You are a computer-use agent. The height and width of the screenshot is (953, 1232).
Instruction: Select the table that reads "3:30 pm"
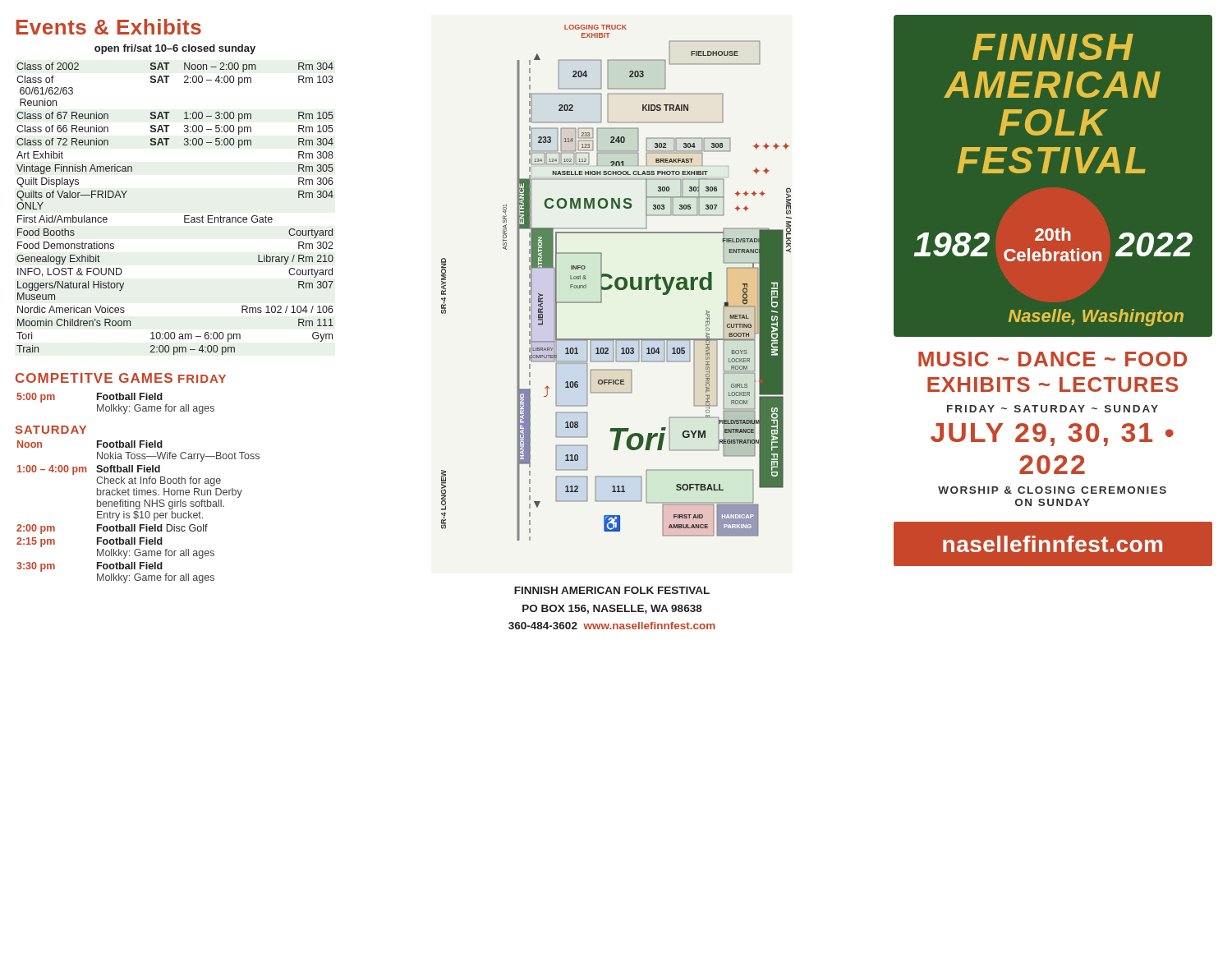tap(175, 511)
